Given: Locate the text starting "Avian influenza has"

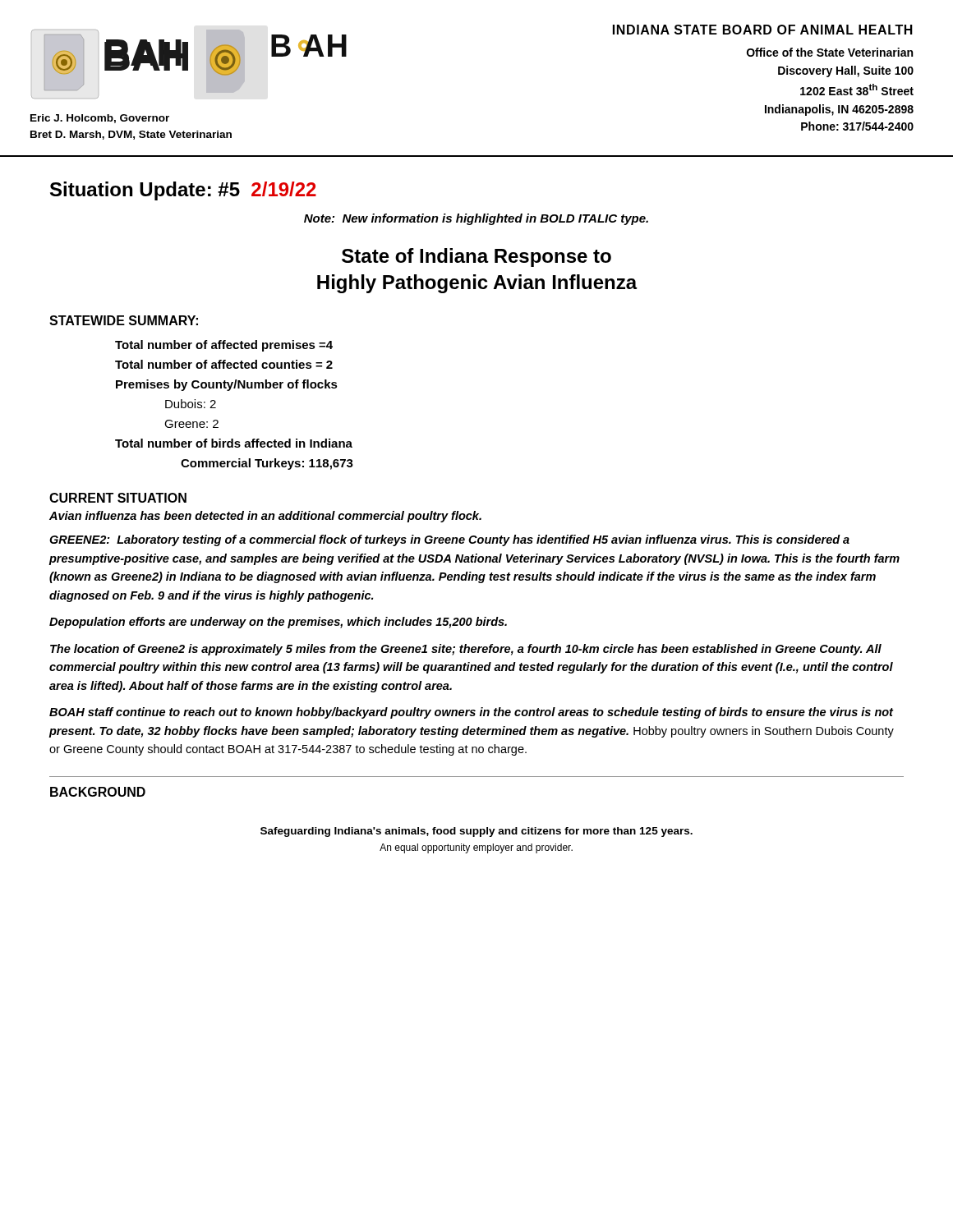Looking at the screenshot, I should (266, 516).
